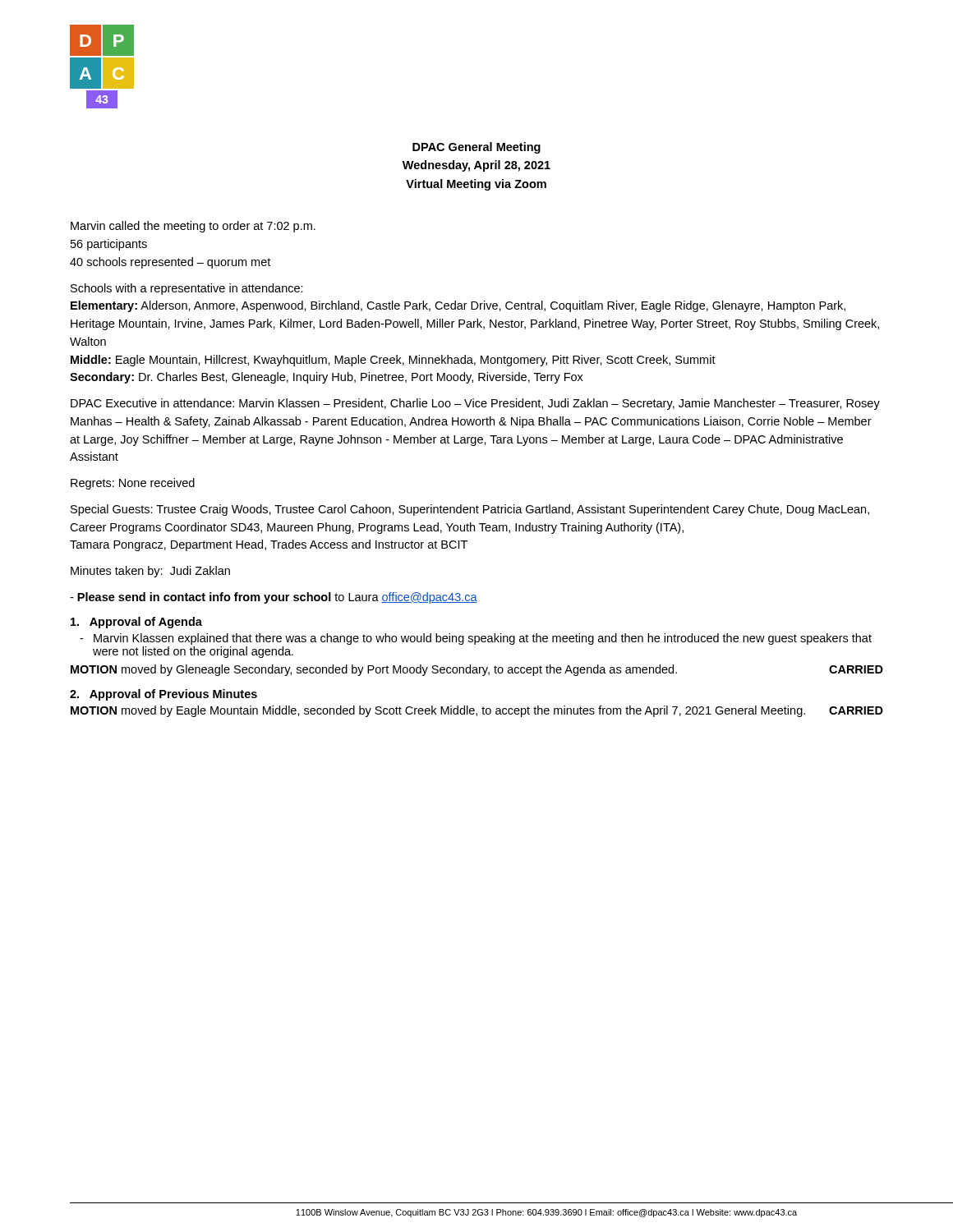Click the title
Image resolution: width=953 pixels, height=1232 pixels.
coord(476,166)
